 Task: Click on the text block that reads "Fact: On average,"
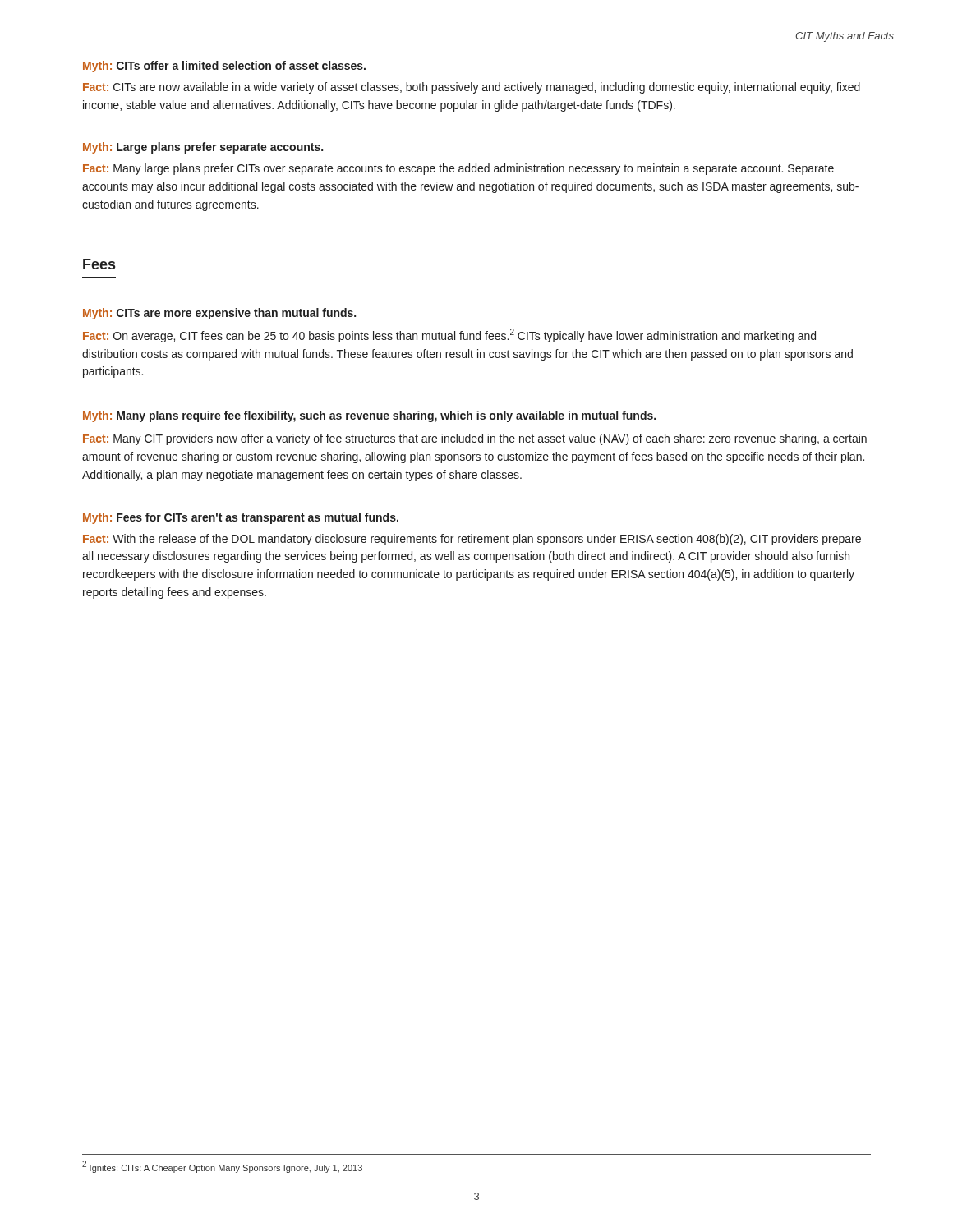(476, 354)
